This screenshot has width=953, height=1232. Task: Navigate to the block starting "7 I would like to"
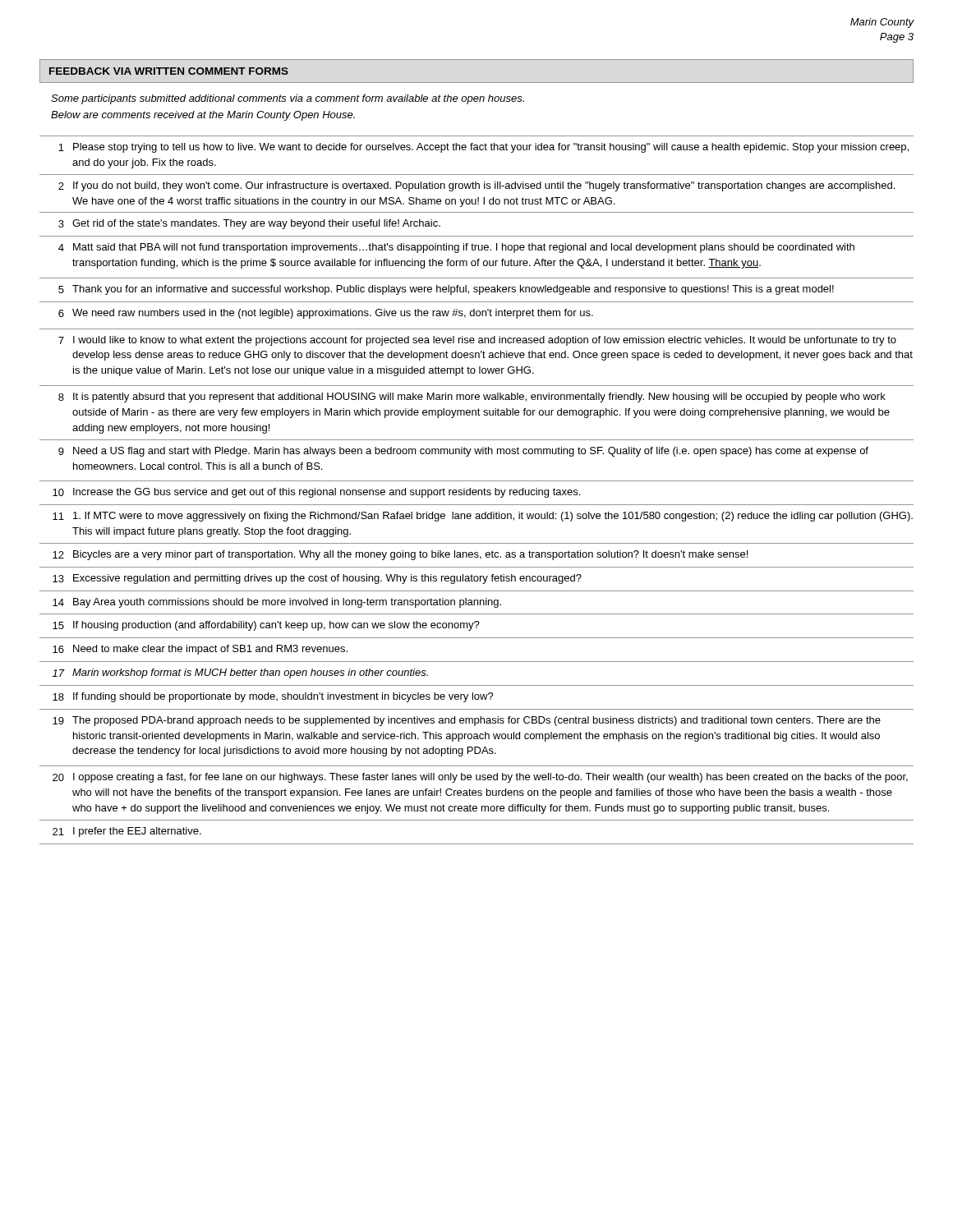click(x=476, y=355)
